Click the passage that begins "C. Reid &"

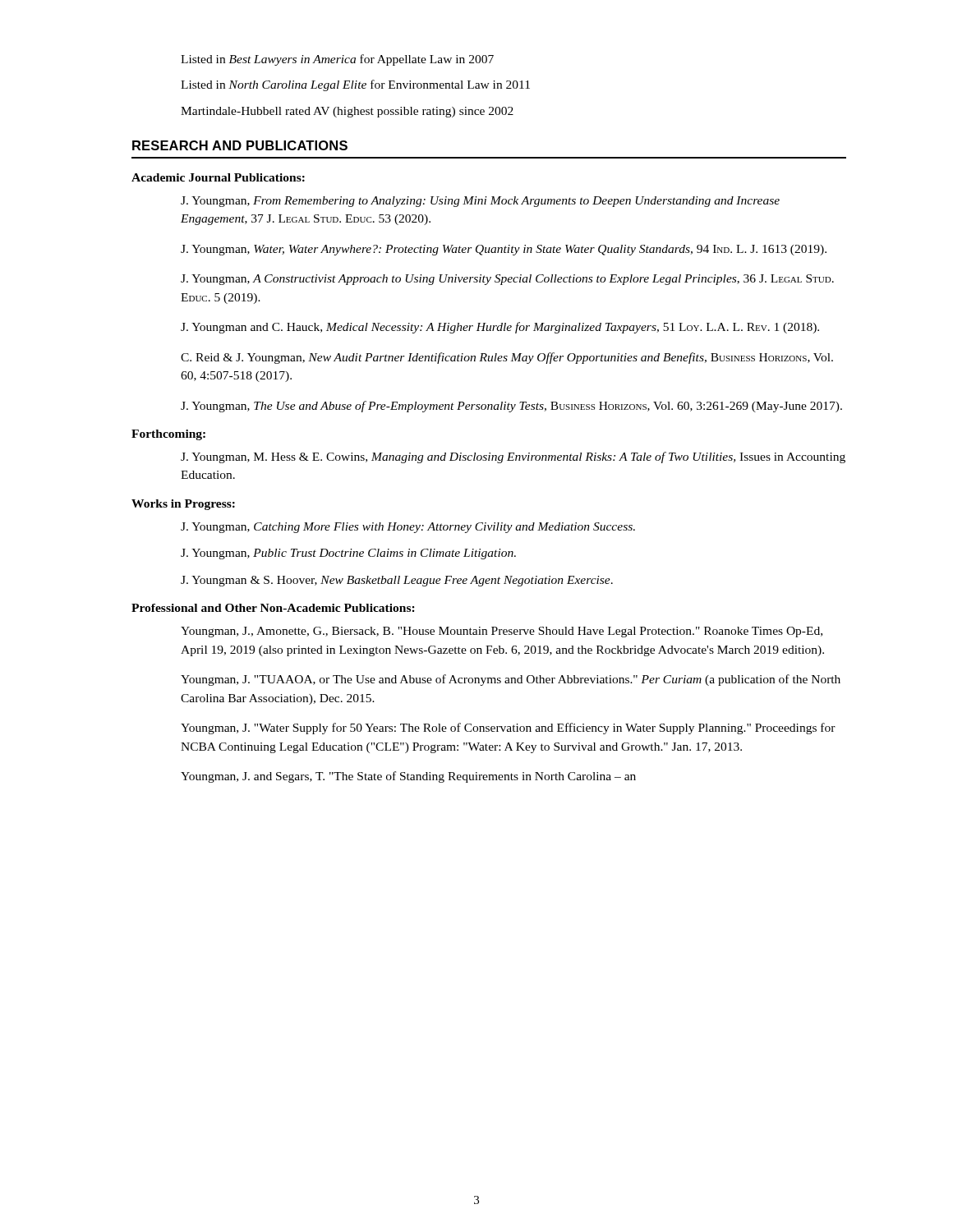point(513,366)
